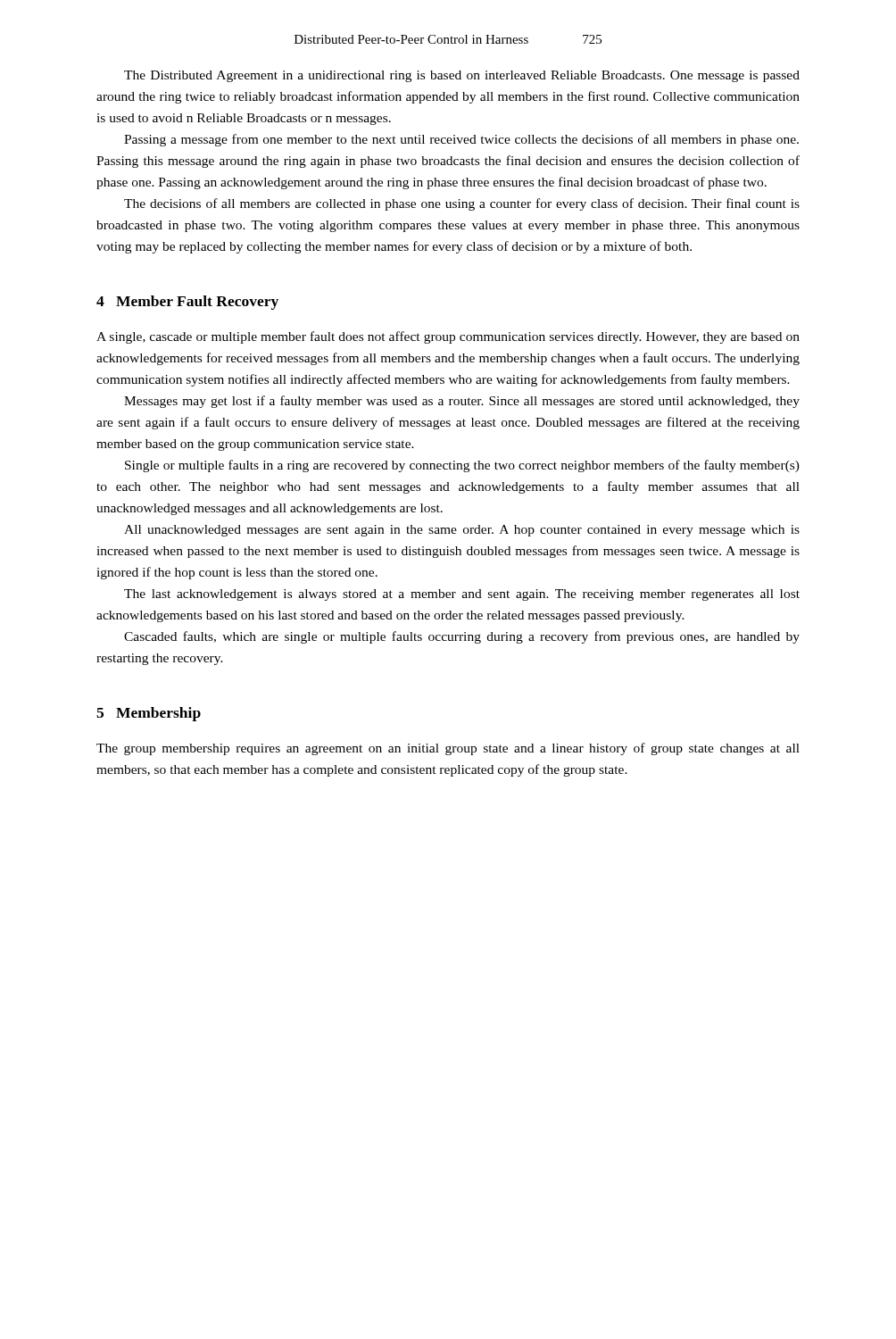The height and width of the screenshot is (1339, 896).
Task: Click on the block starting "The group membership requires"
Action: click(448, 759)
